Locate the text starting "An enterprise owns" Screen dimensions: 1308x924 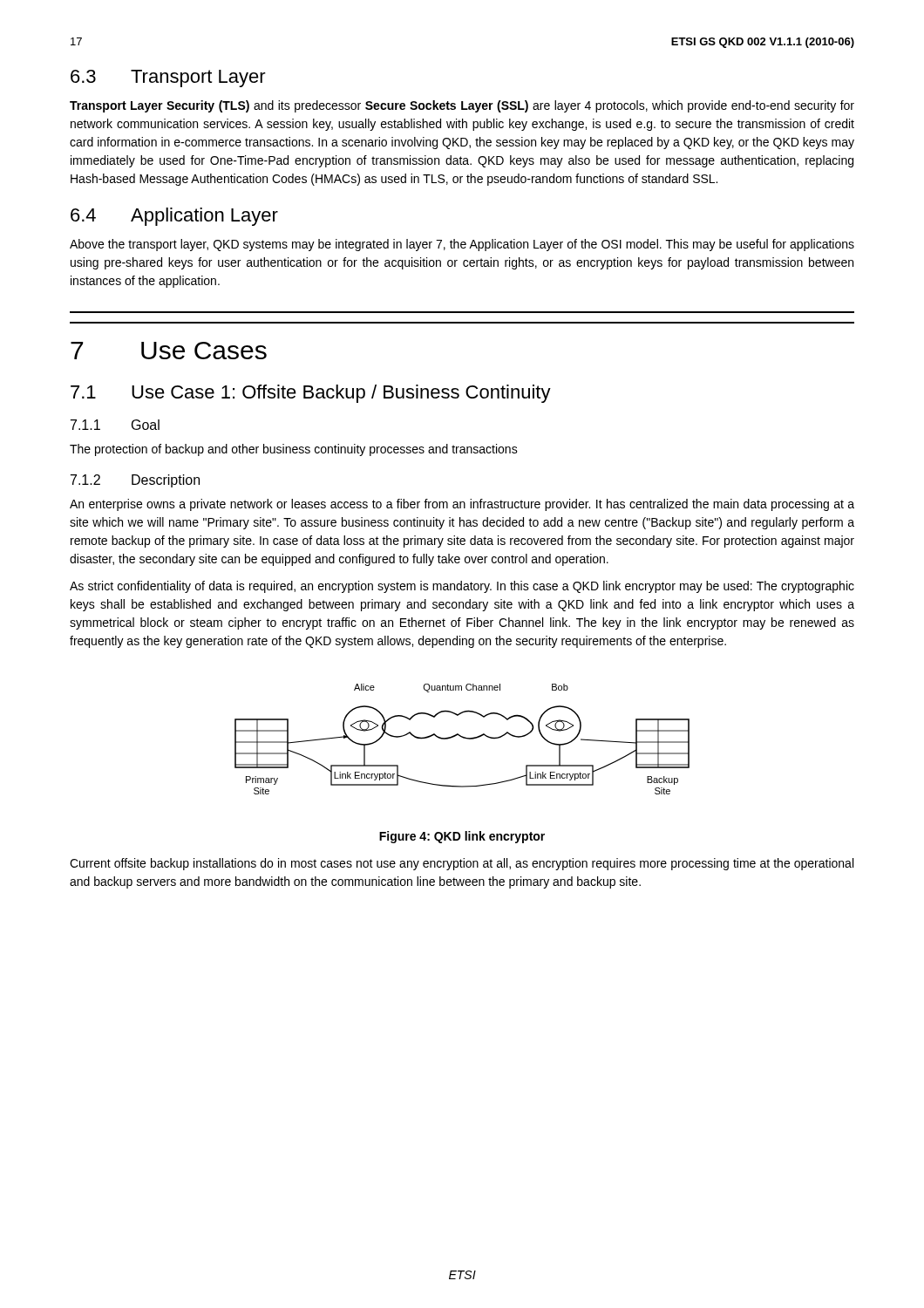tap(462, 532)
